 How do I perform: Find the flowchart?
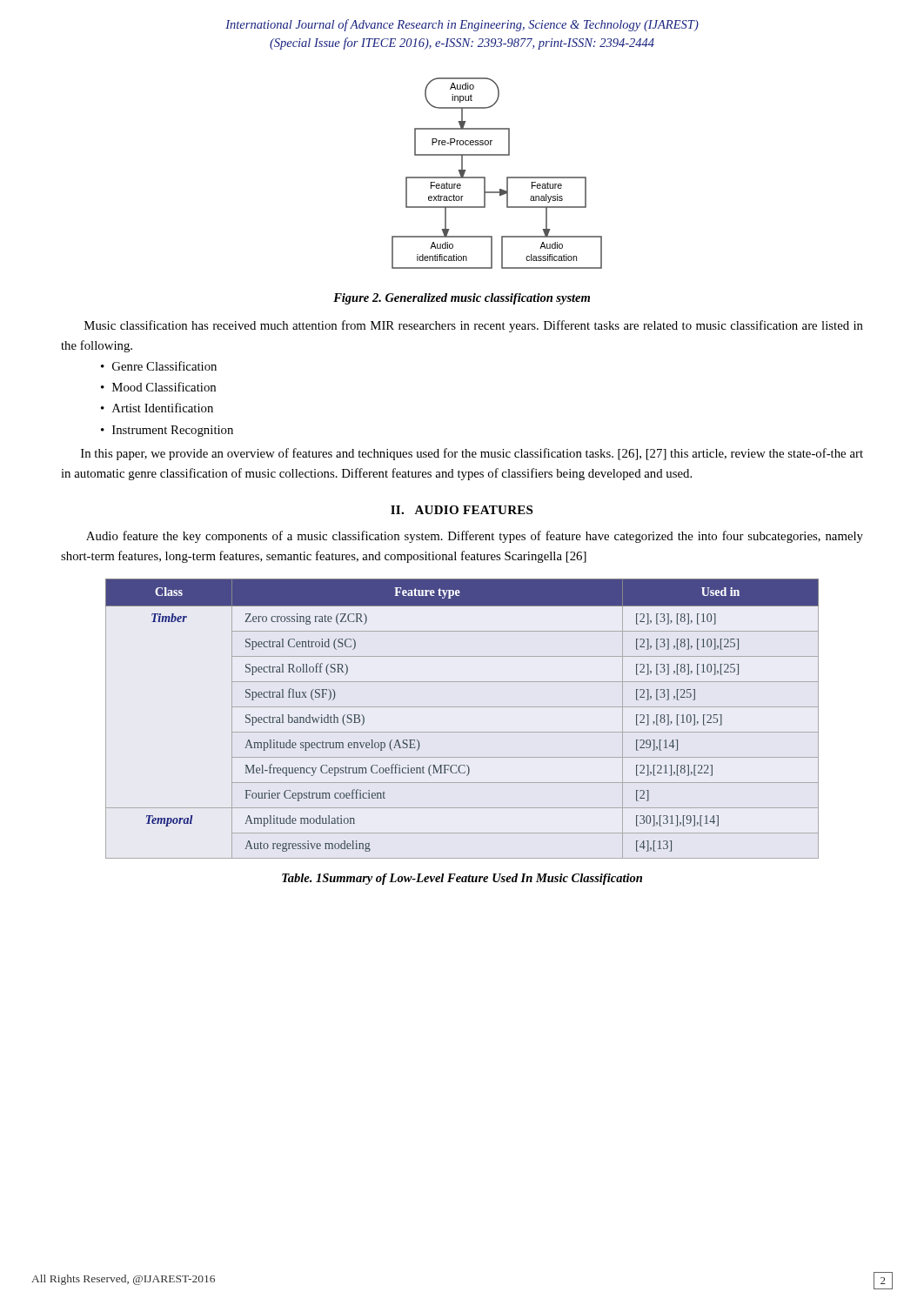462,181
